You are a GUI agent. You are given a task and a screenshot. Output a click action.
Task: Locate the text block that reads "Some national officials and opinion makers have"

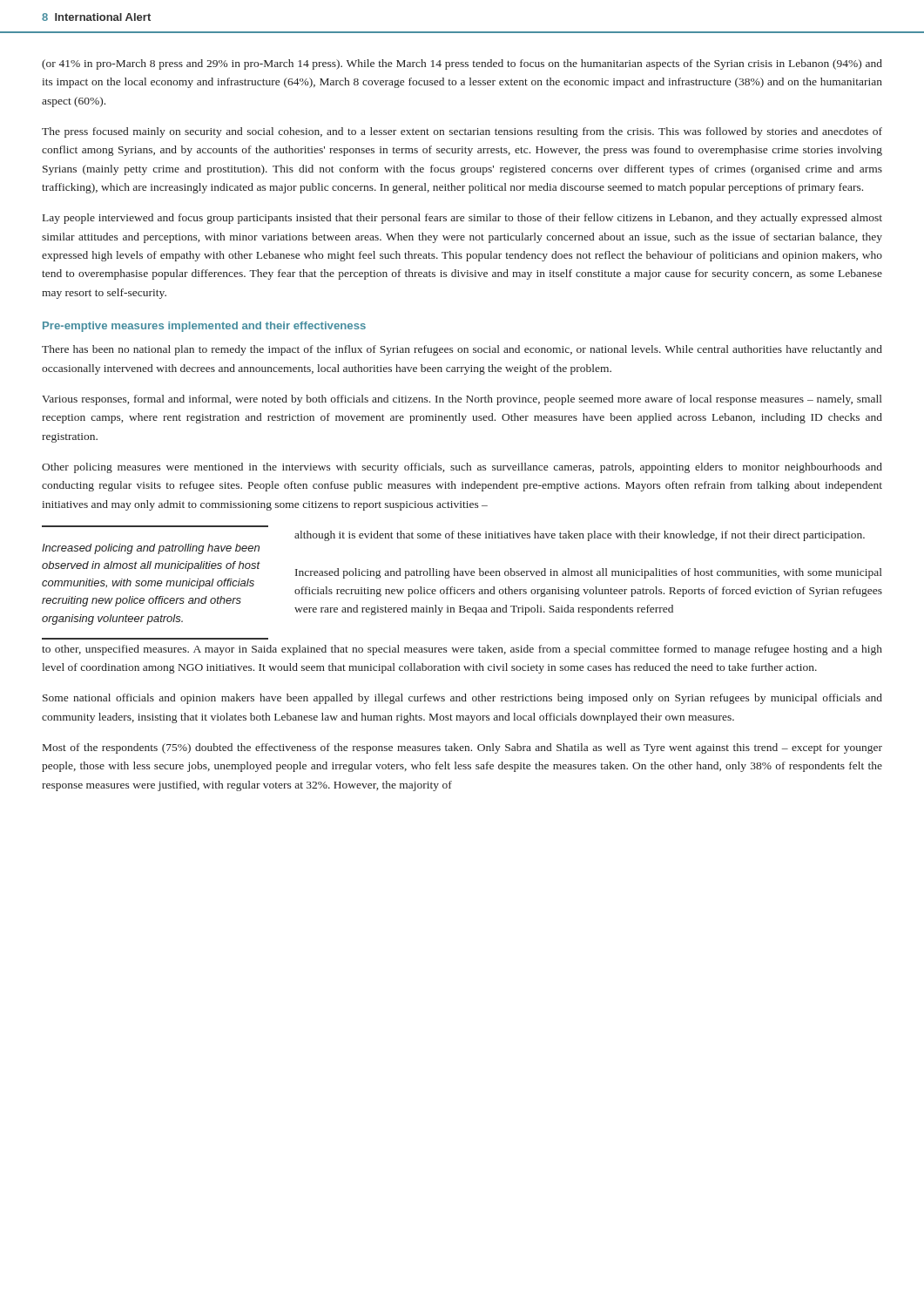click(462, 707)
